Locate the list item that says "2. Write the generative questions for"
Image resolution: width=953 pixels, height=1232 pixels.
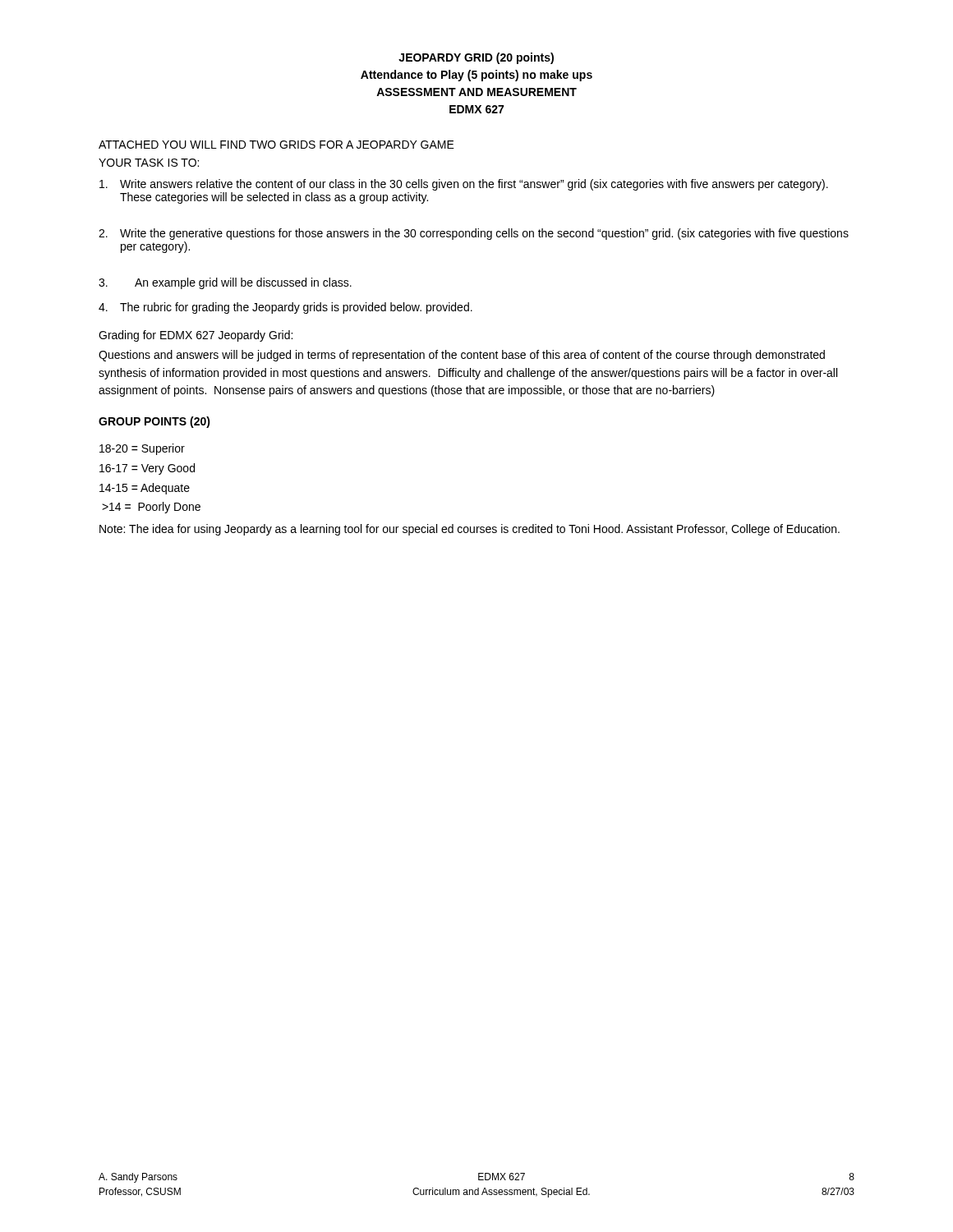click(476, 240)
